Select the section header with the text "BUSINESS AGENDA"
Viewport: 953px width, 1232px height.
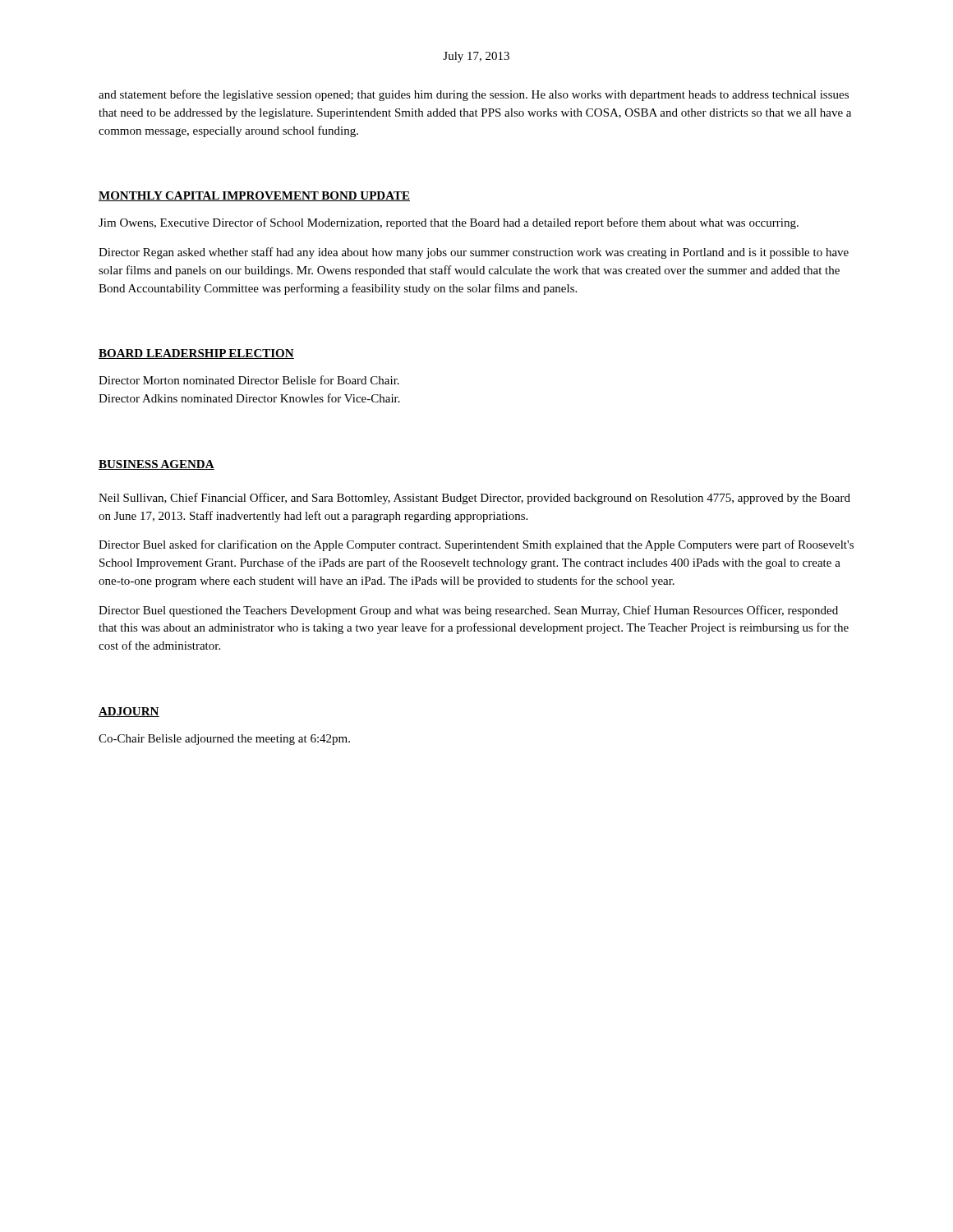coord(156,464)
